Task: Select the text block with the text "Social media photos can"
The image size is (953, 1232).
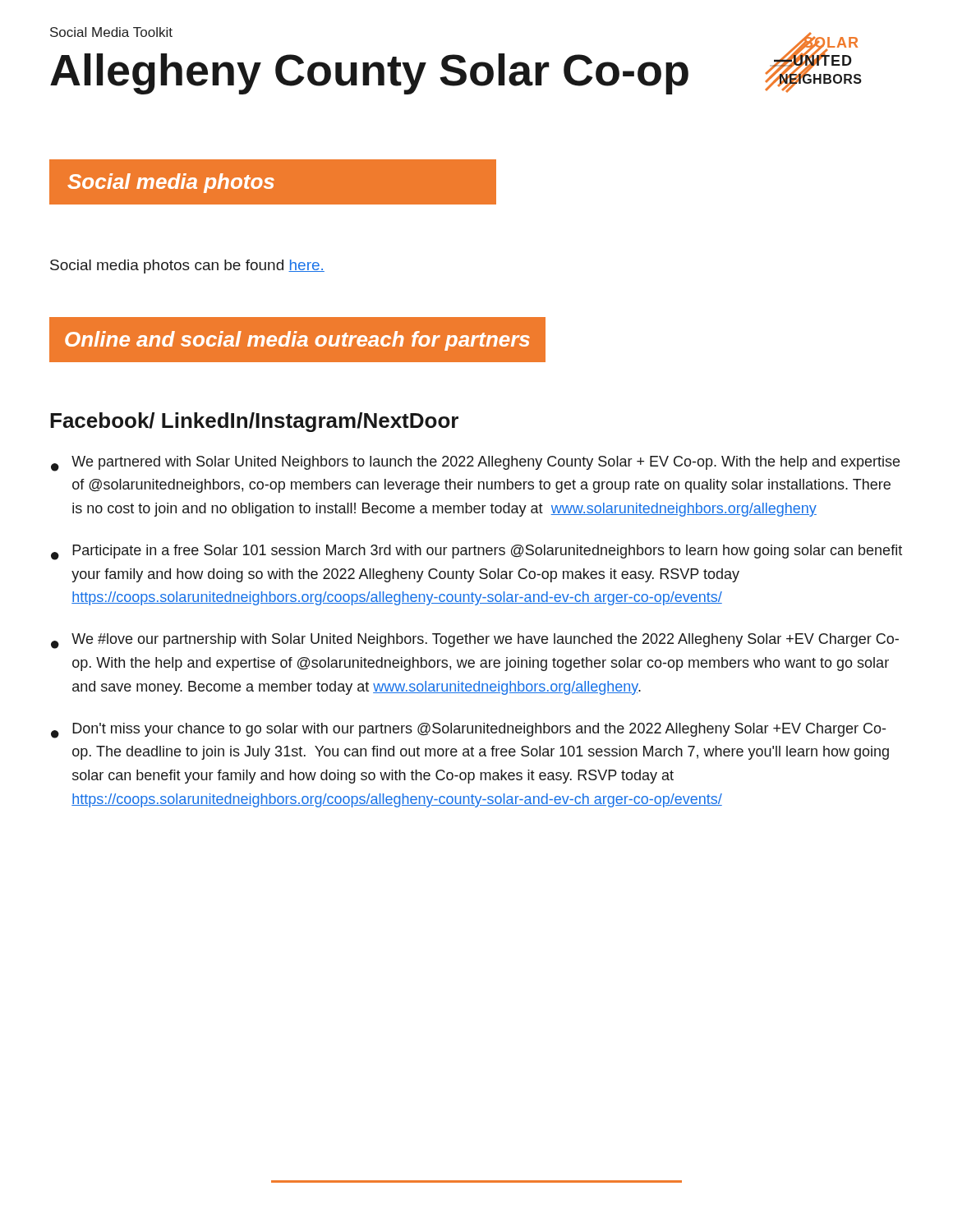Action: [187, 265]
